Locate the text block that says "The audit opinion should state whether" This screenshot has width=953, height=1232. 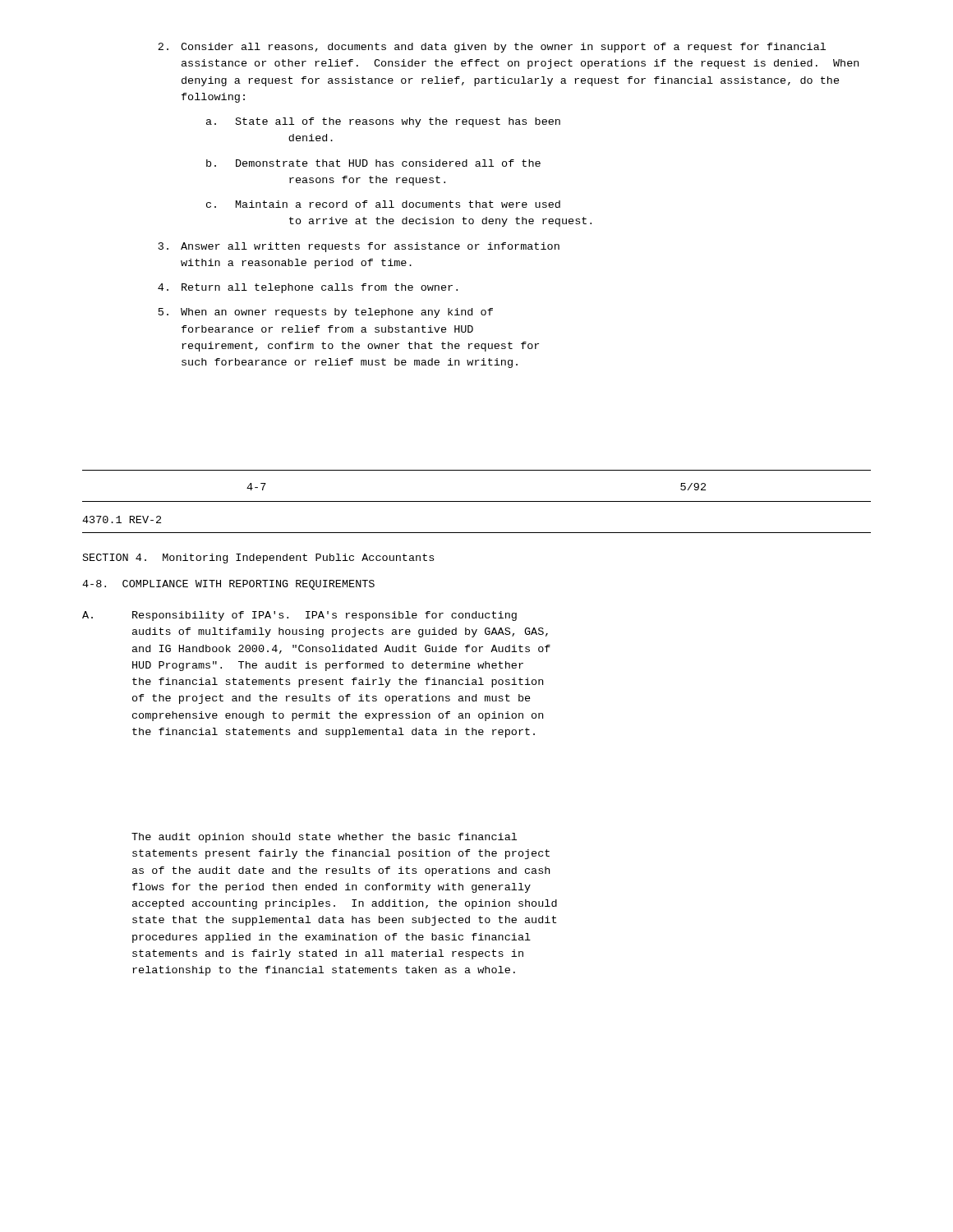(x=344, y=904)
